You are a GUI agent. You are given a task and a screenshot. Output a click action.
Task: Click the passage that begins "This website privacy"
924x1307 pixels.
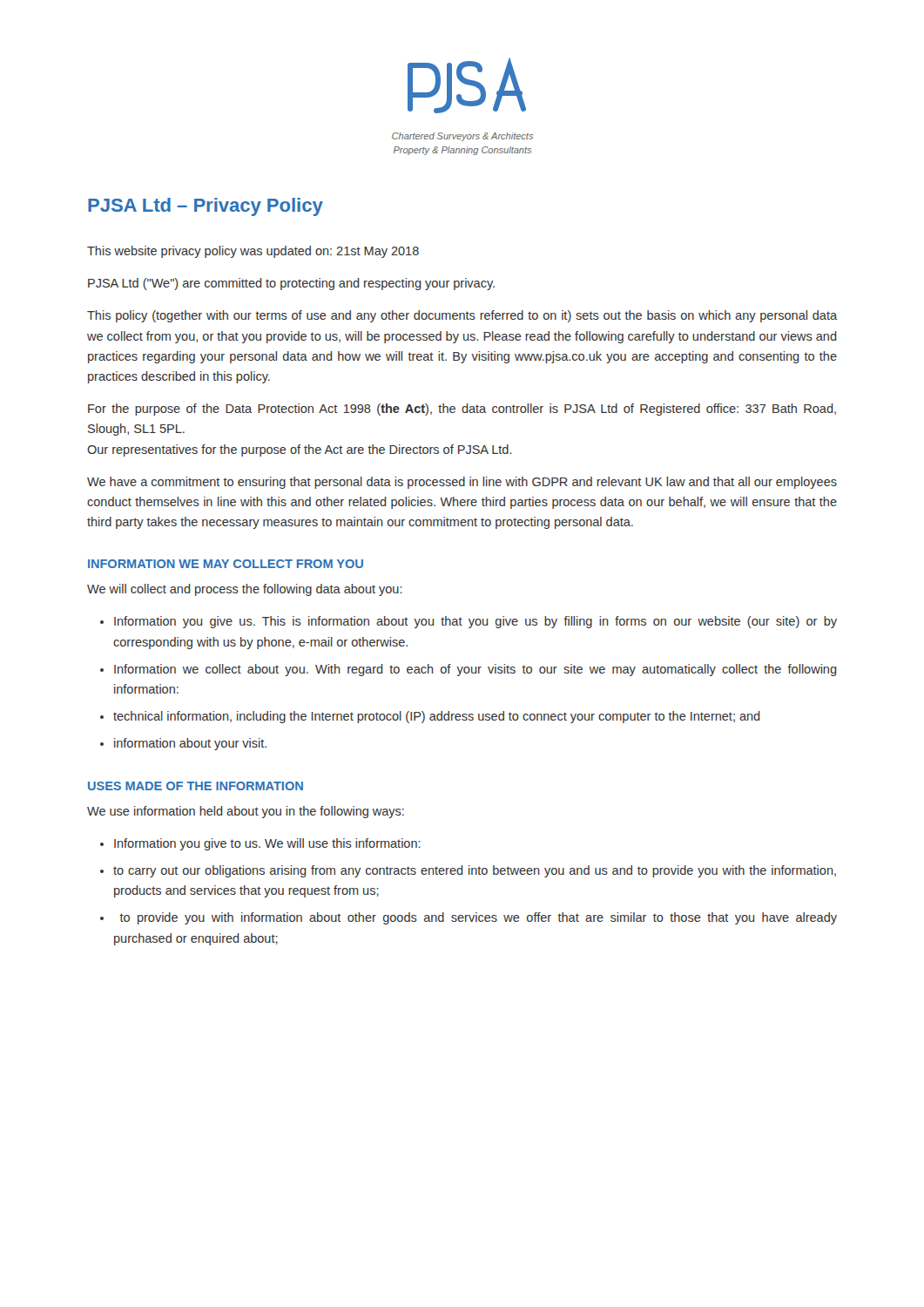coord(253,251)
